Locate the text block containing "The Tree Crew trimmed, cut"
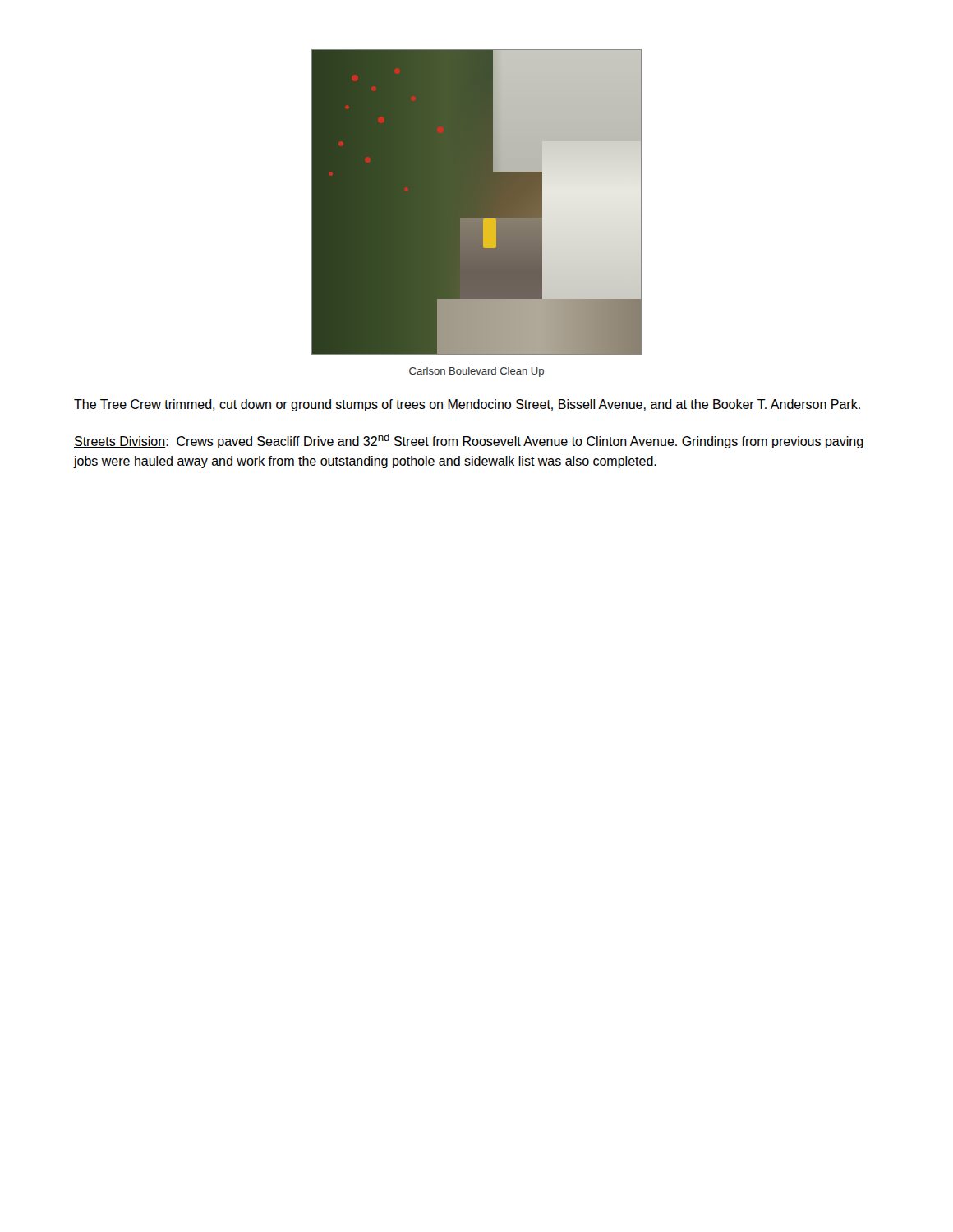The height and width of the screenshot is (1232, 953). tap(468, 405)
